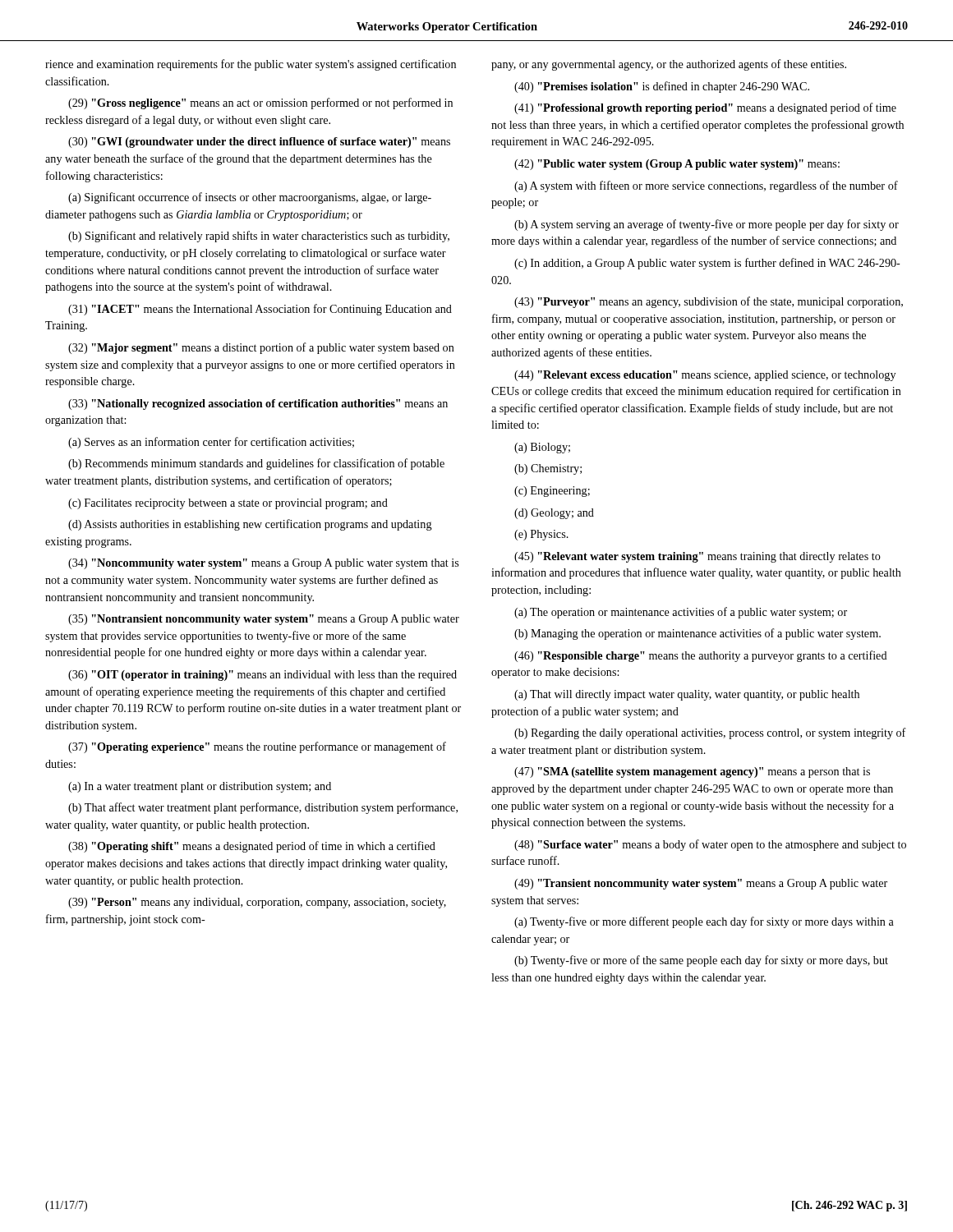Click on the text block starting "(31) "IACET" means the International"
Image resolution: width=953 pixels, height=1232 pixels.
point(253,317)
